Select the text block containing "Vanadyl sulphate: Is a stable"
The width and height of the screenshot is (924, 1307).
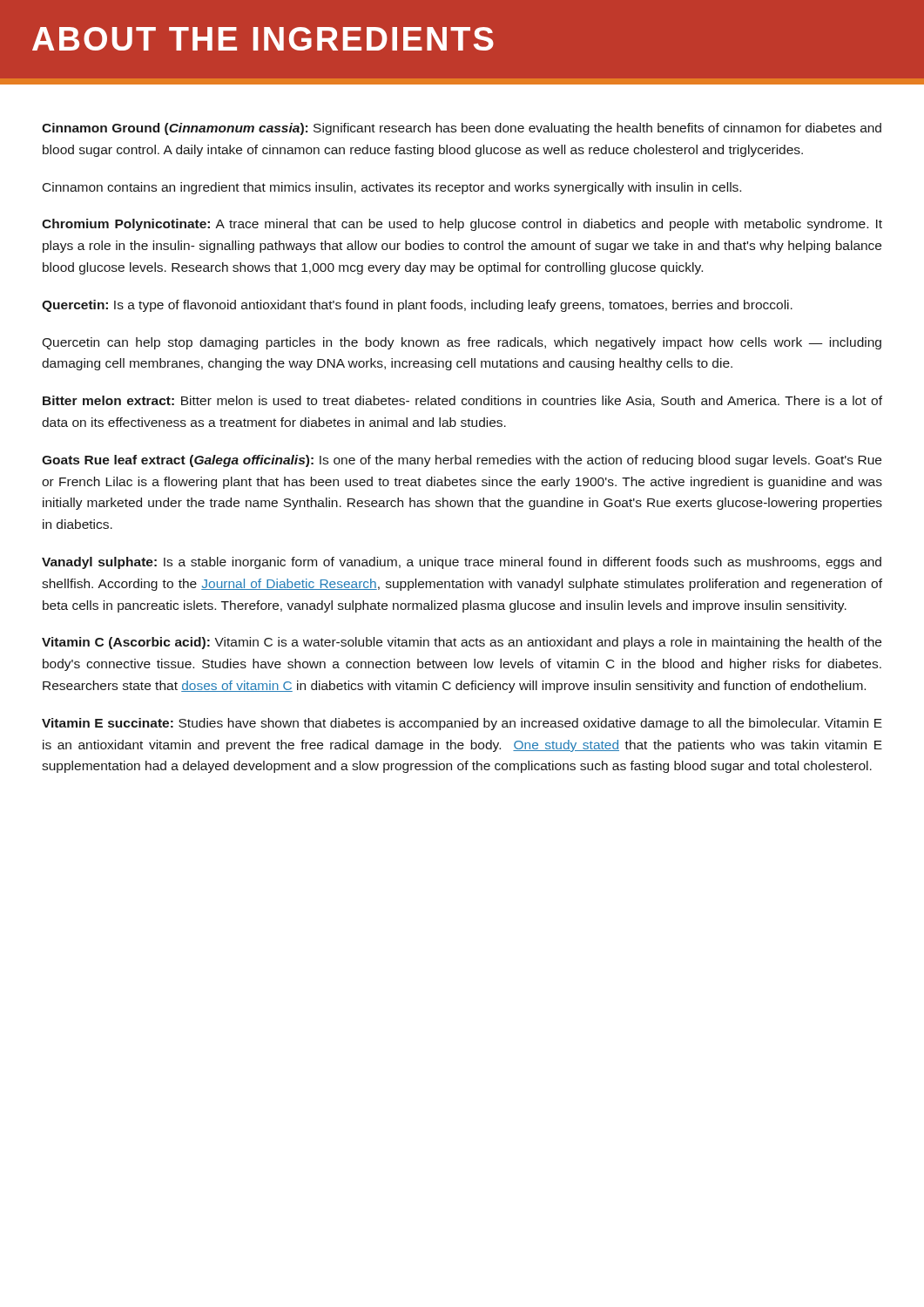462,583
